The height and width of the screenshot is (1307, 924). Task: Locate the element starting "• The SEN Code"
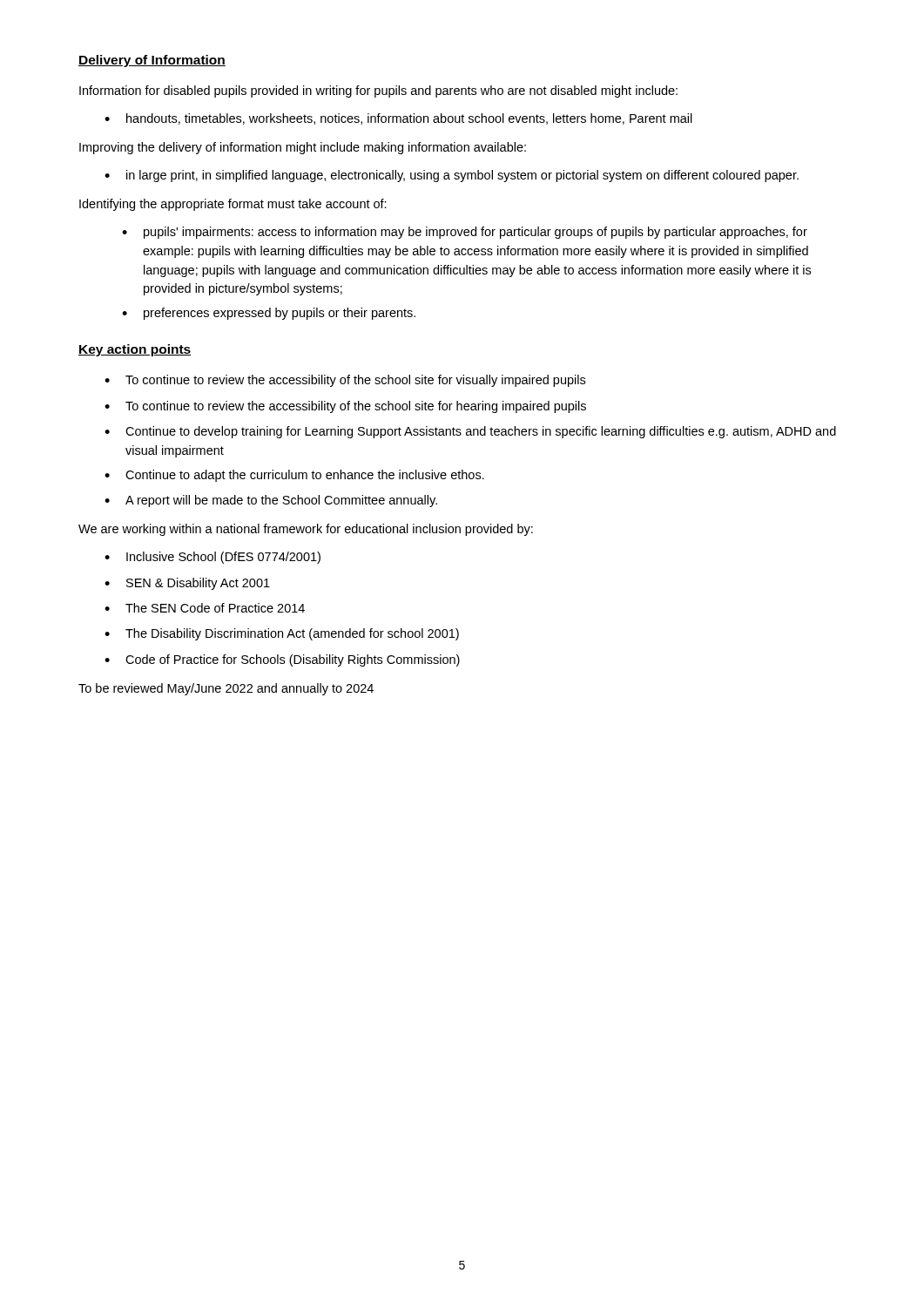(x=205, y=608)
